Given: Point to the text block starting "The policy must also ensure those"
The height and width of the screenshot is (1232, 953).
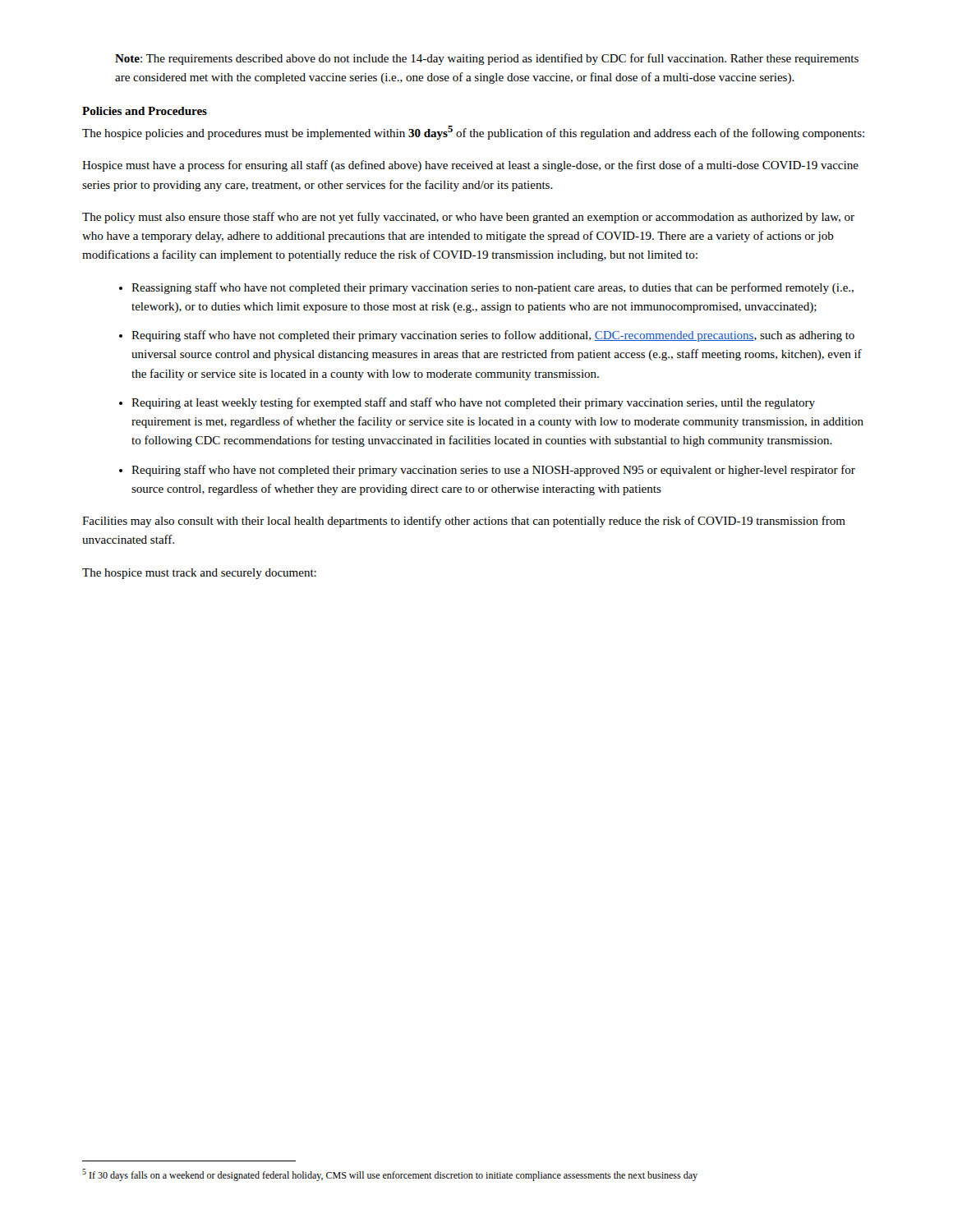Looking at the screenshot, I should pyautogui.click(x=476, y=236).
